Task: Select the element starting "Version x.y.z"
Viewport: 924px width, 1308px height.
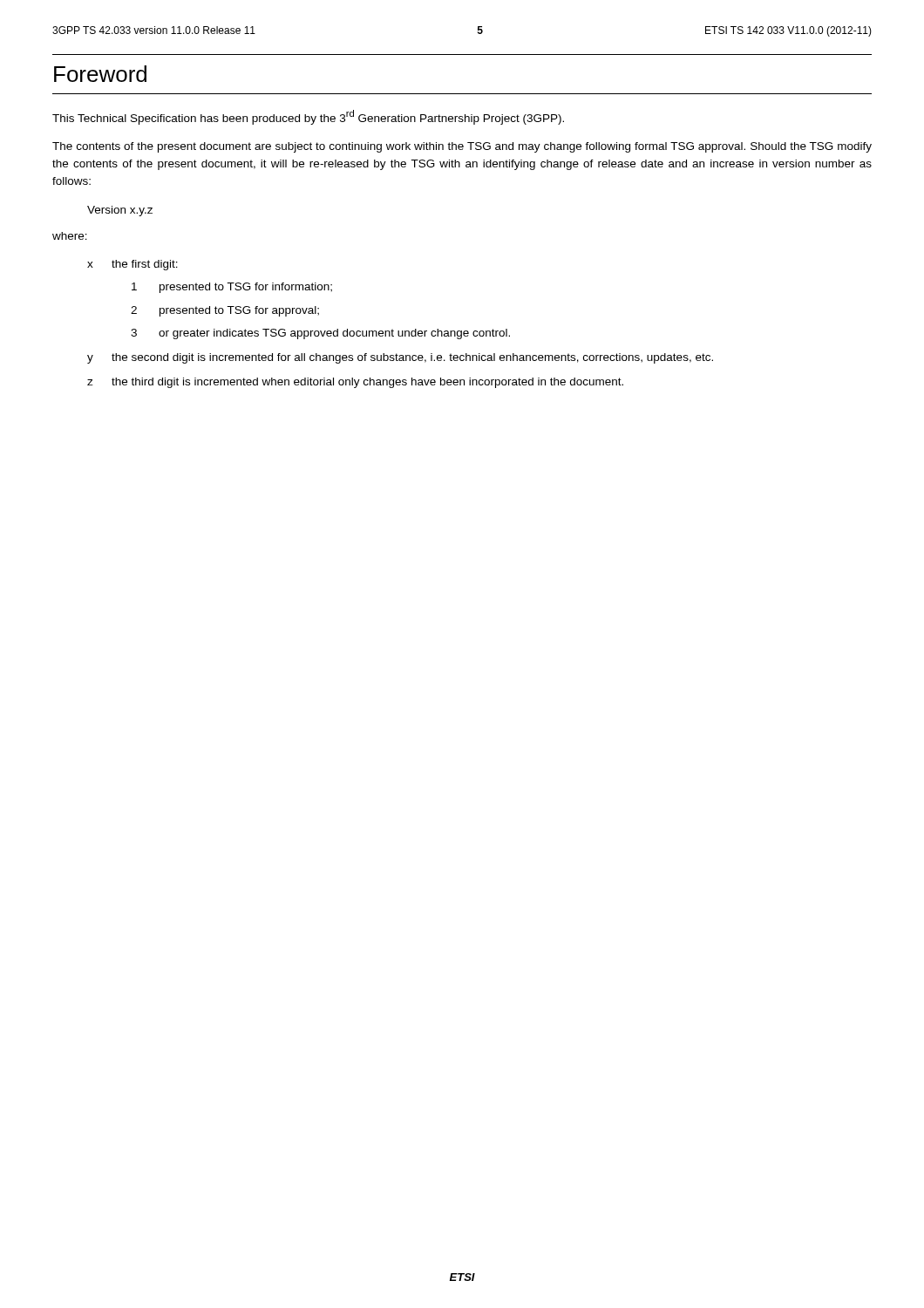Action: 120,209
